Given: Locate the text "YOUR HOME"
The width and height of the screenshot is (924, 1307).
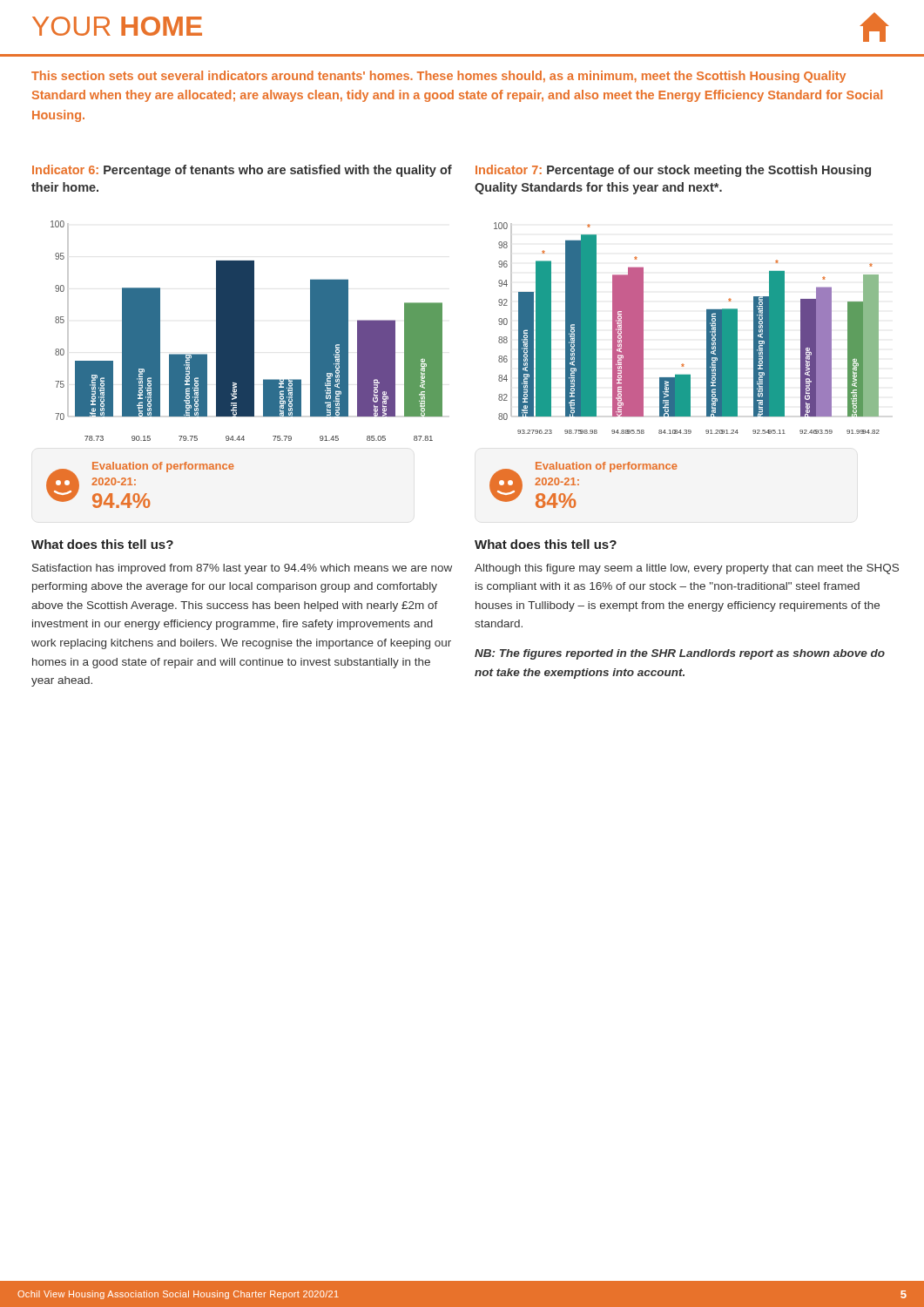Looking at the screenshot, I should [117, 26].
